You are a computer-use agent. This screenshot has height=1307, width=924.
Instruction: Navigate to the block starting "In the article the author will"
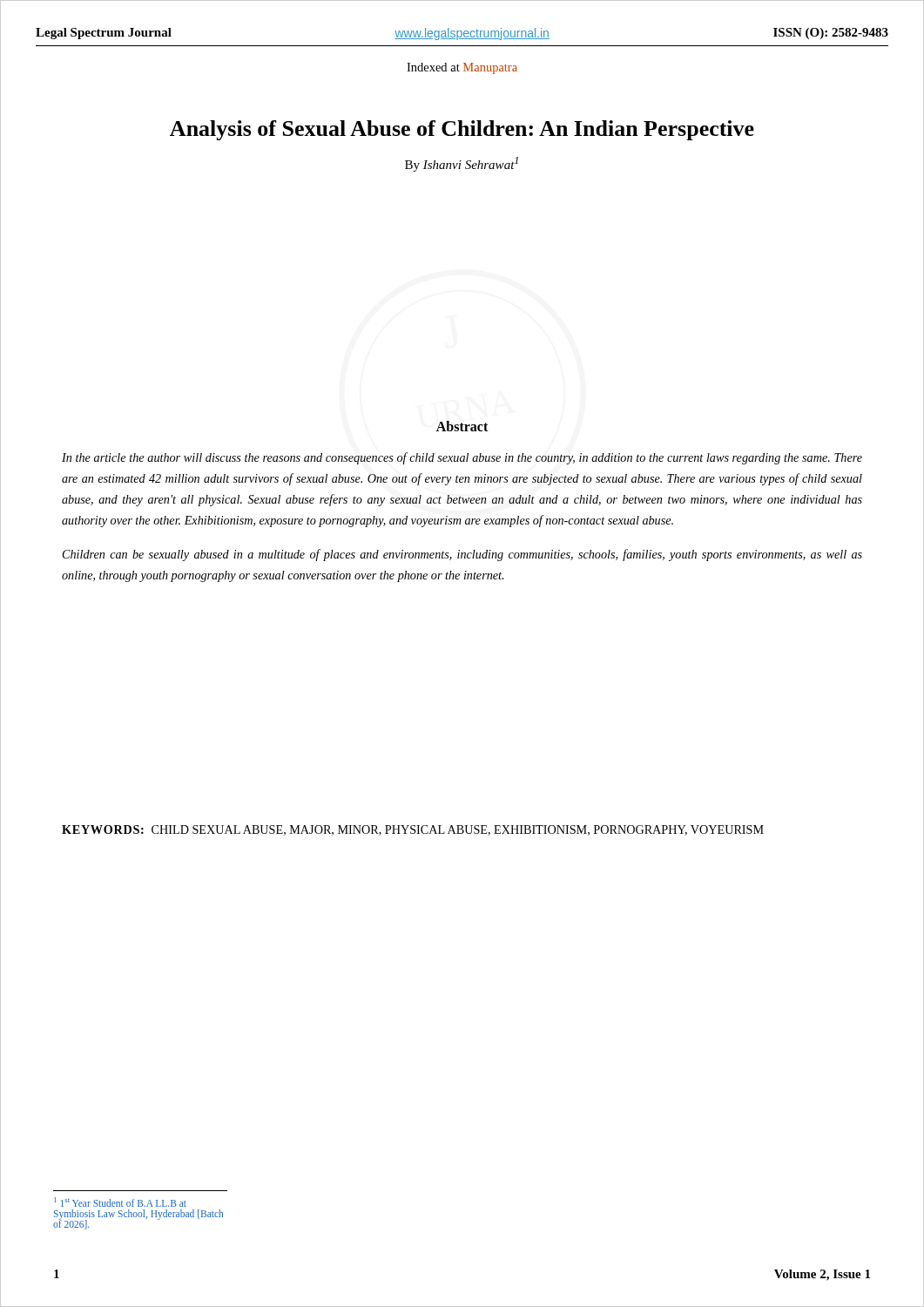coord(462,516)
